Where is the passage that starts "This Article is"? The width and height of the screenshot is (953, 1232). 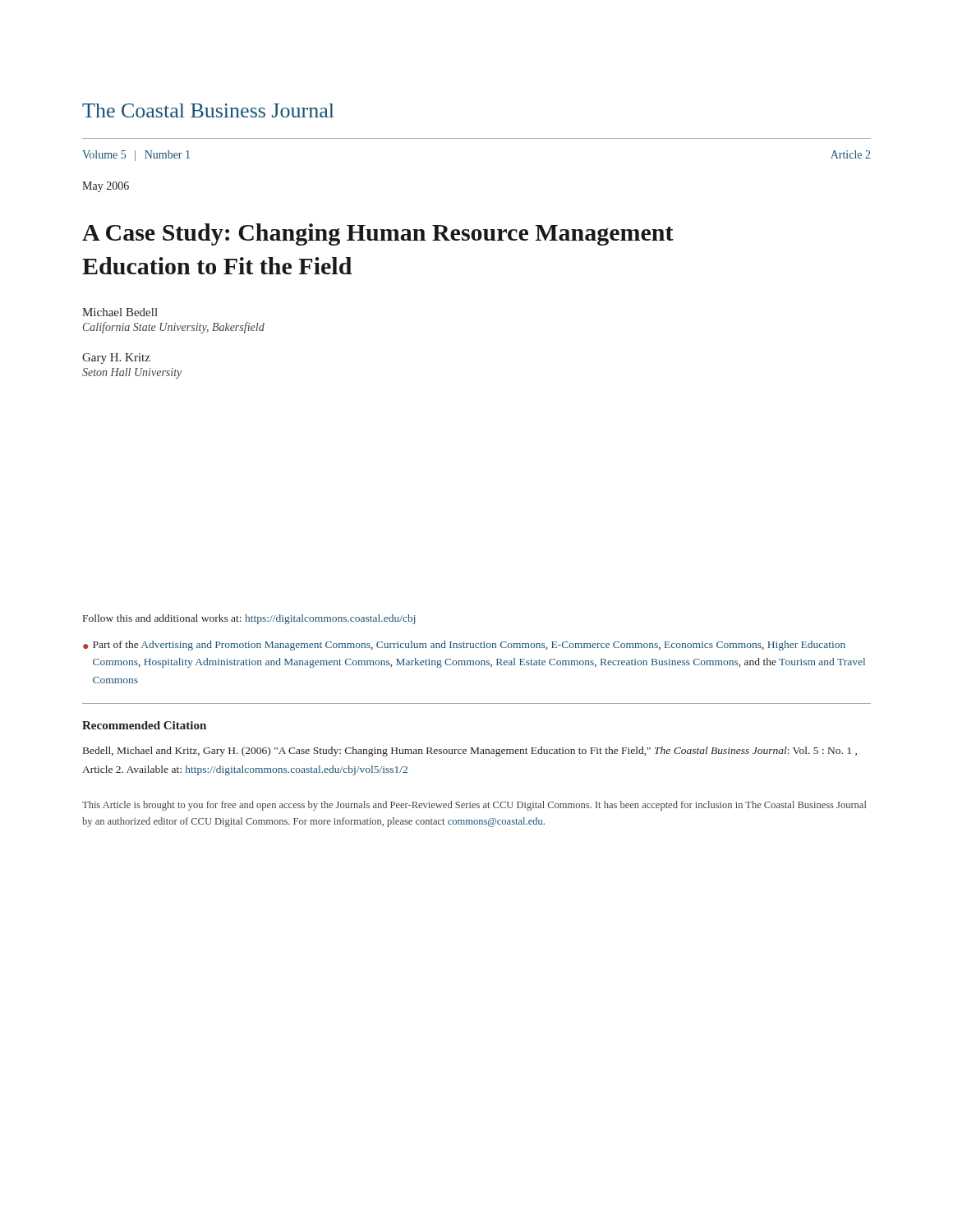(474, 813)
